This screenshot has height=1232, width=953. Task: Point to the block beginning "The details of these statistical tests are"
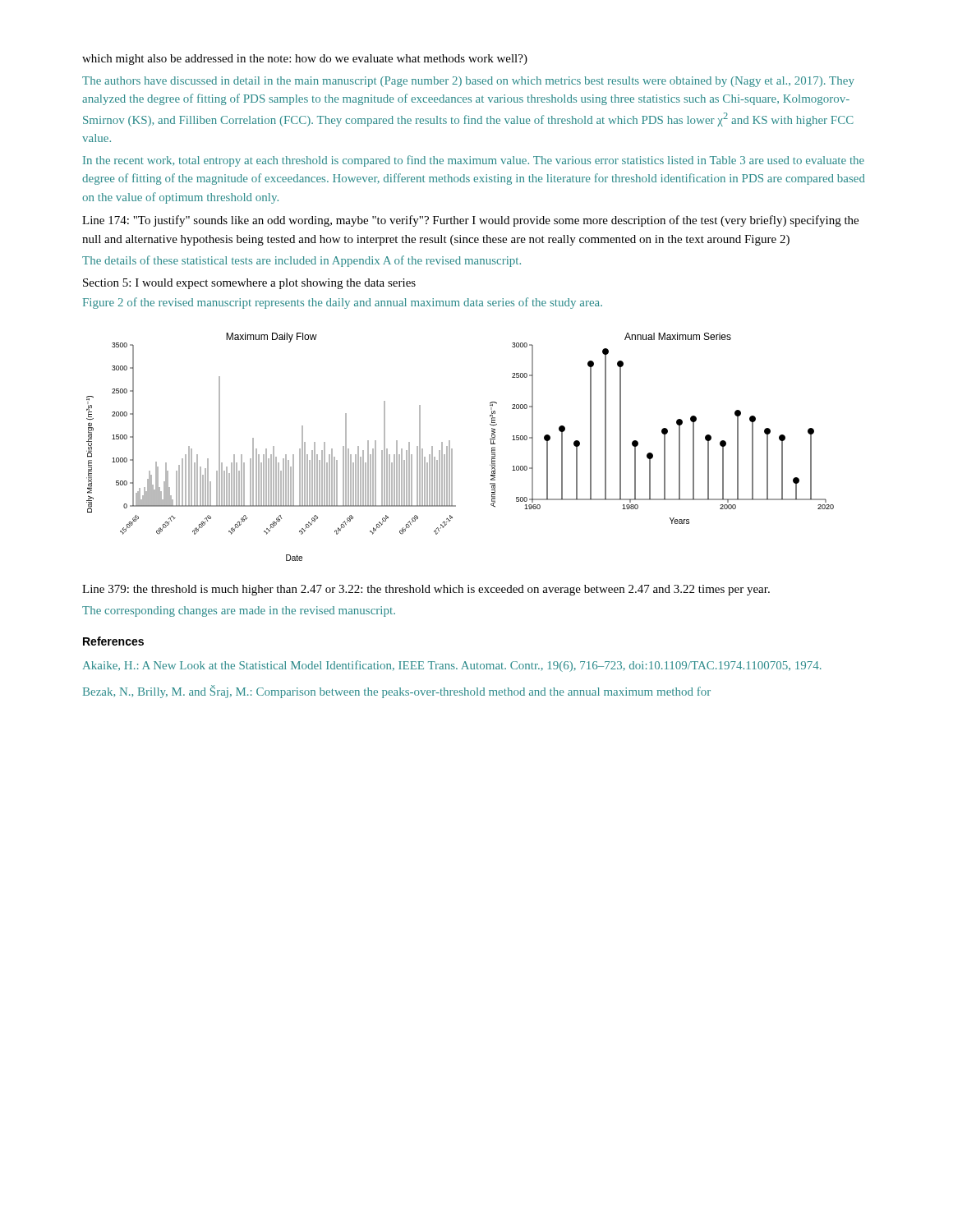[x=302, y=260]
